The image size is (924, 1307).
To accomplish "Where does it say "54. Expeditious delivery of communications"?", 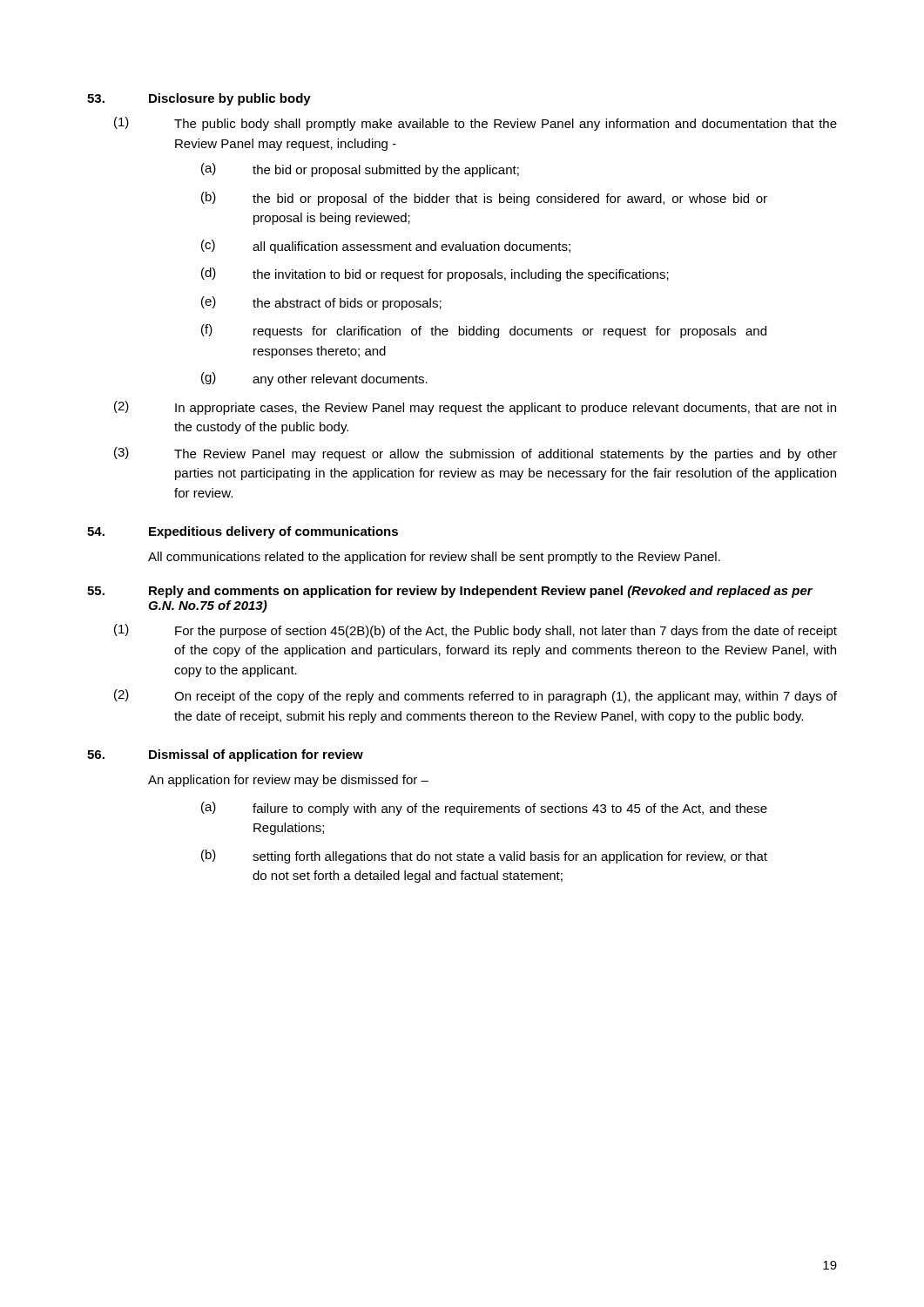I will click(x=243, y=531).
